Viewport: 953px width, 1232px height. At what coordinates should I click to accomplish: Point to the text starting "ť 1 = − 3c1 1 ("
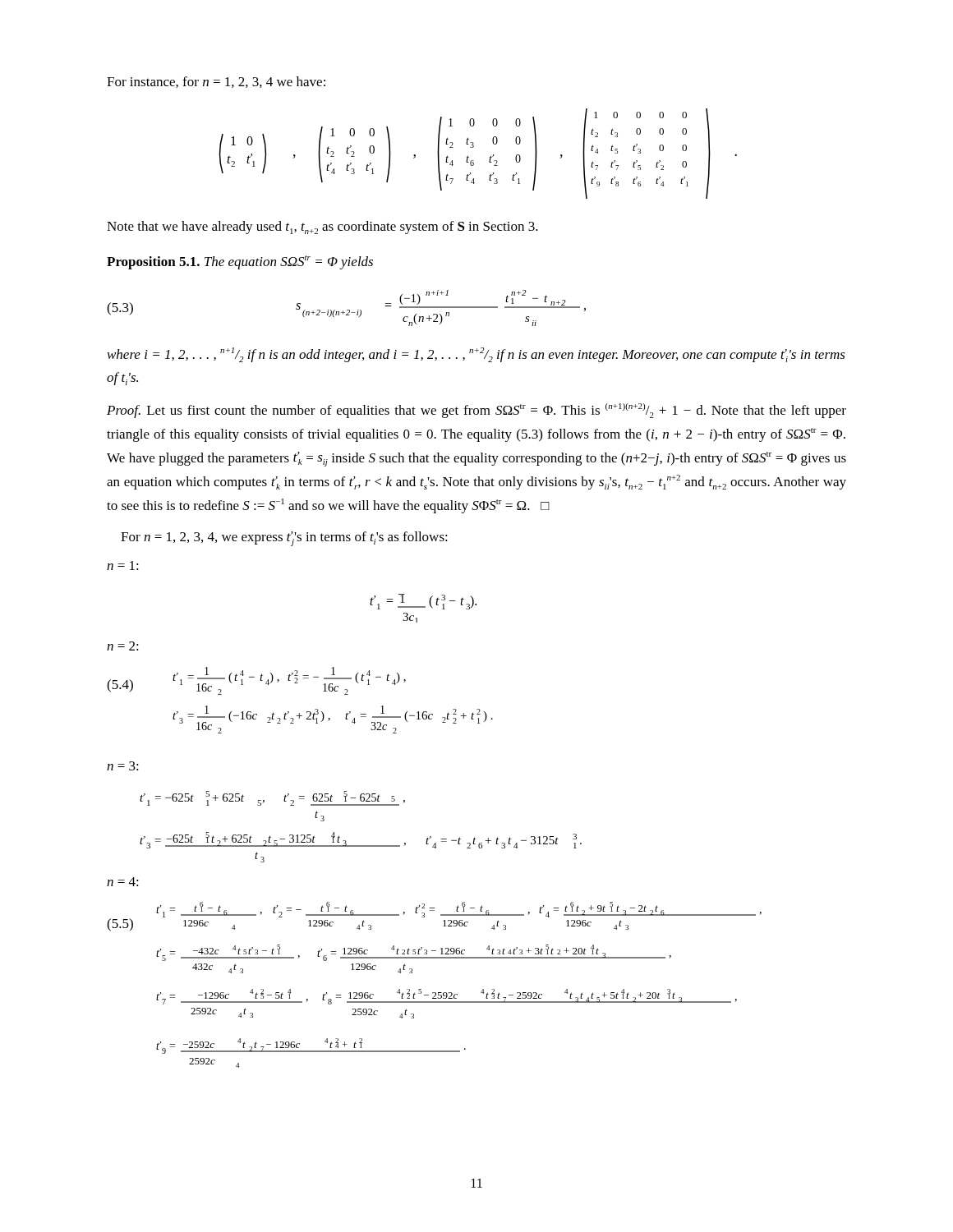(x=476, y=603)
